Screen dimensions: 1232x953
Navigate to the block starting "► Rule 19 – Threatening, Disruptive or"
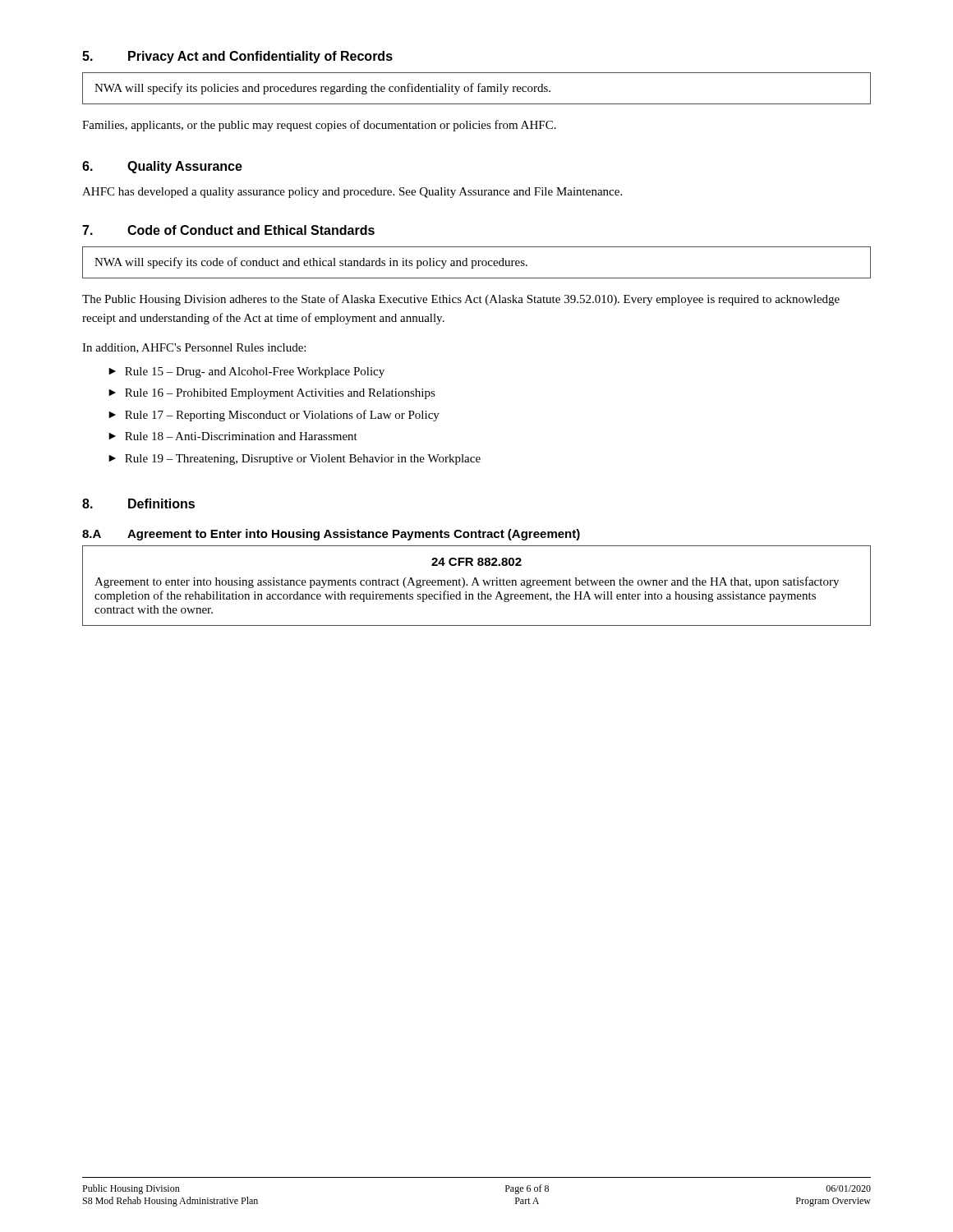(294, 458)
